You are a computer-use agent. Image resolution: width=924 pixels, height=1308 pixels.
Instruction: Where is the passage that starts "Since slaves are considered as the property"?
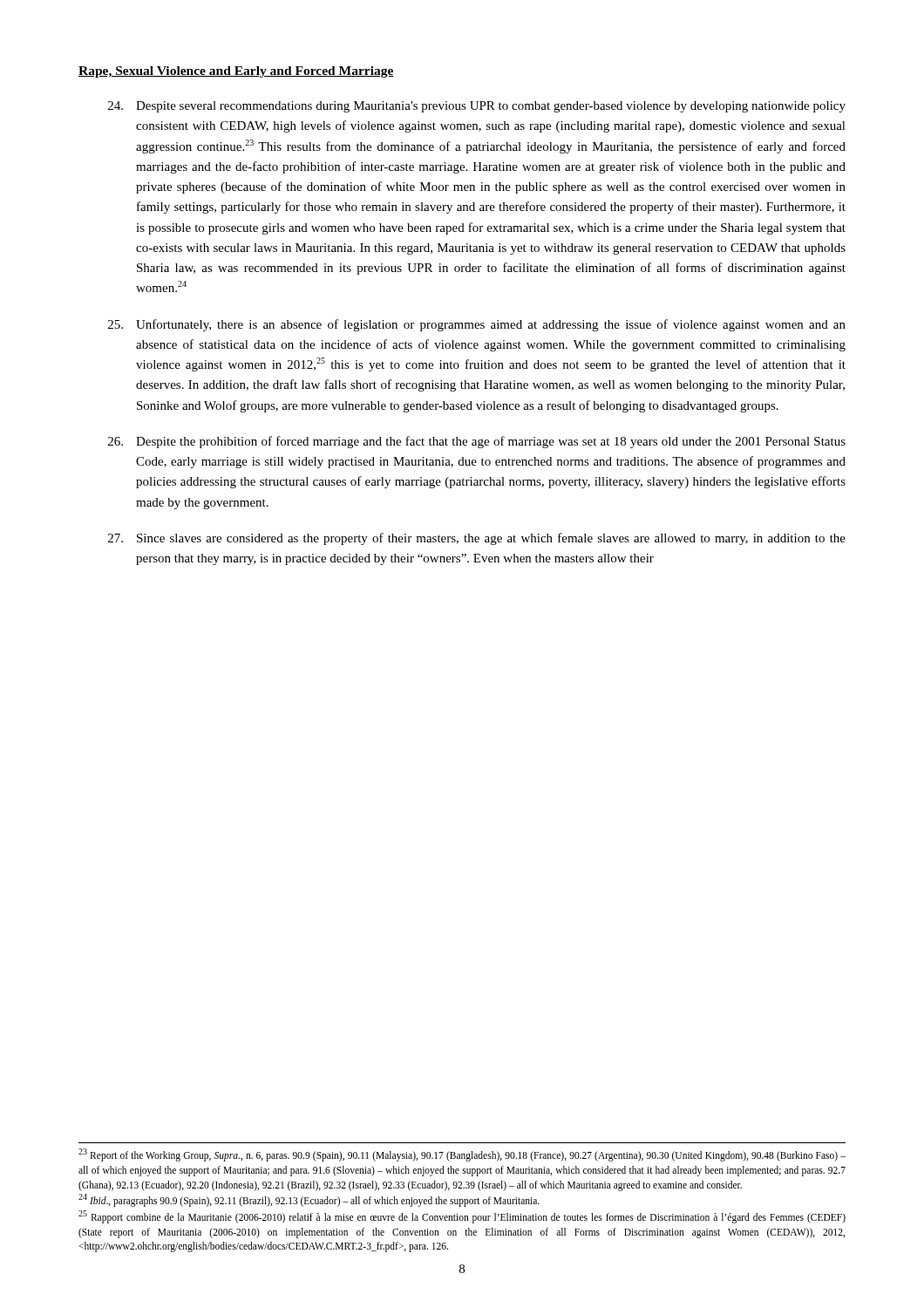coord(462,548)
